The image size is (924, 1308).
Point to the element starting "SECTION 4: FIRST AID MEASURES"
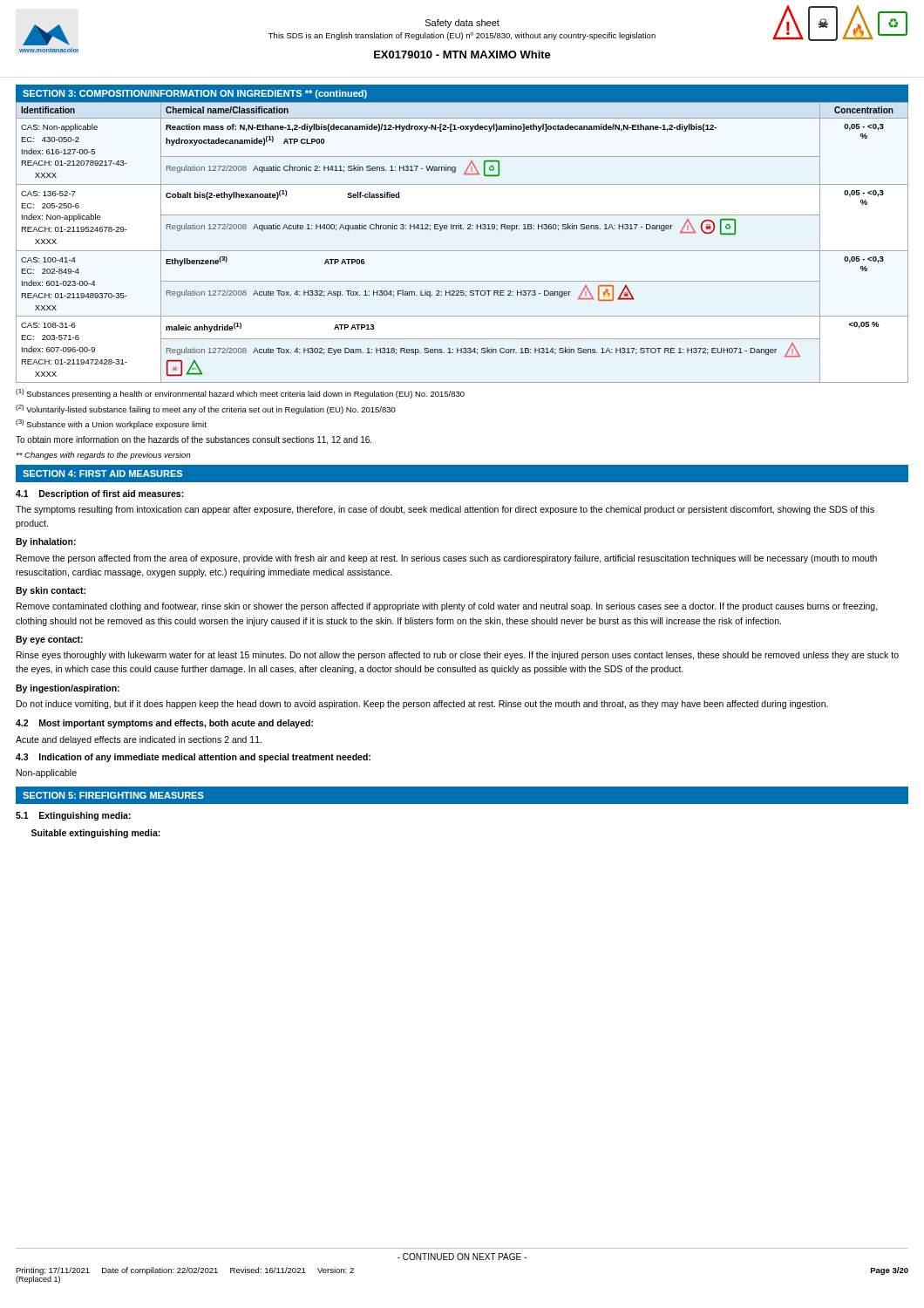(103, 473)
